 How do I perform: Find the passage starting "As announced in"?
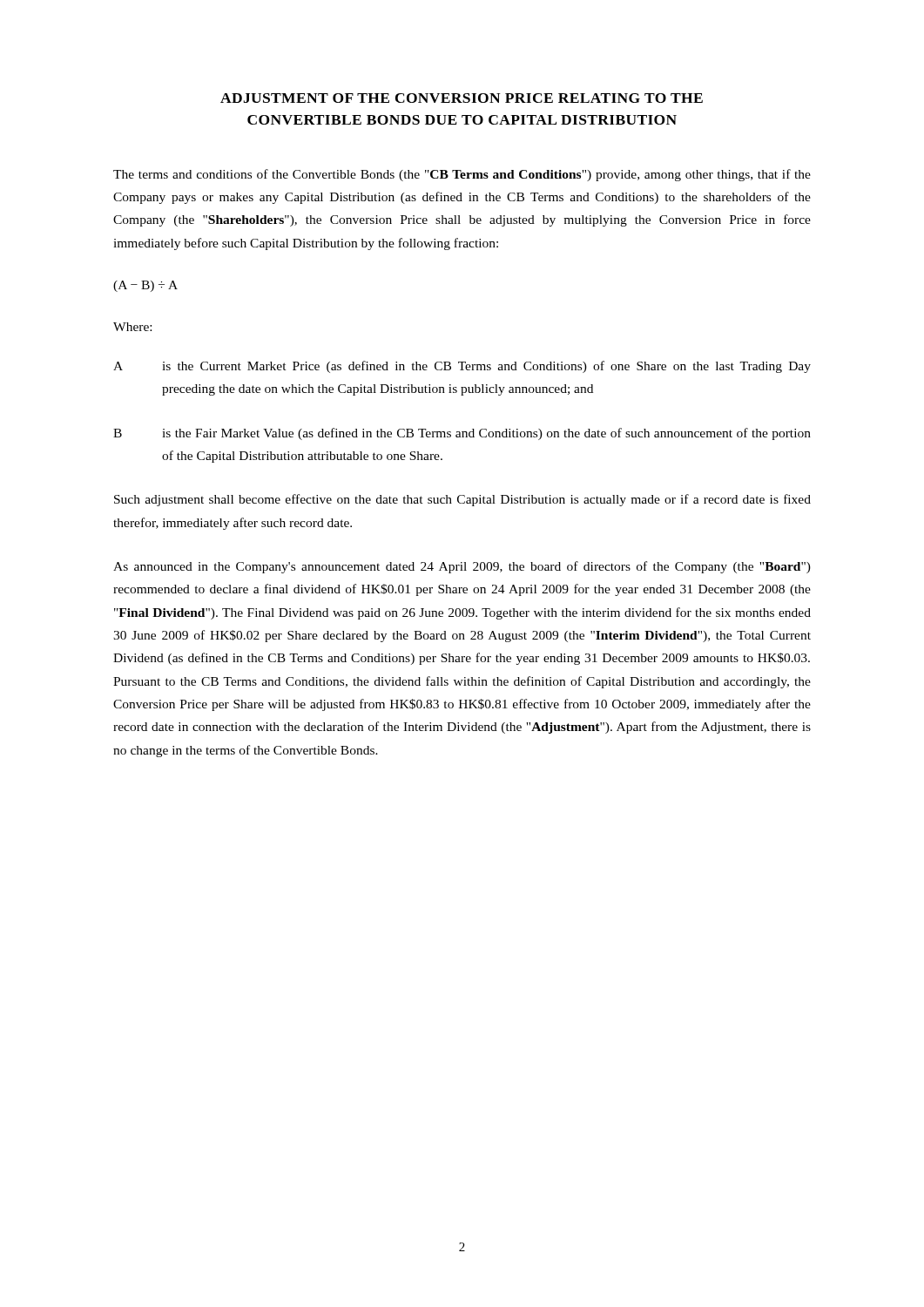pos(462,658)
